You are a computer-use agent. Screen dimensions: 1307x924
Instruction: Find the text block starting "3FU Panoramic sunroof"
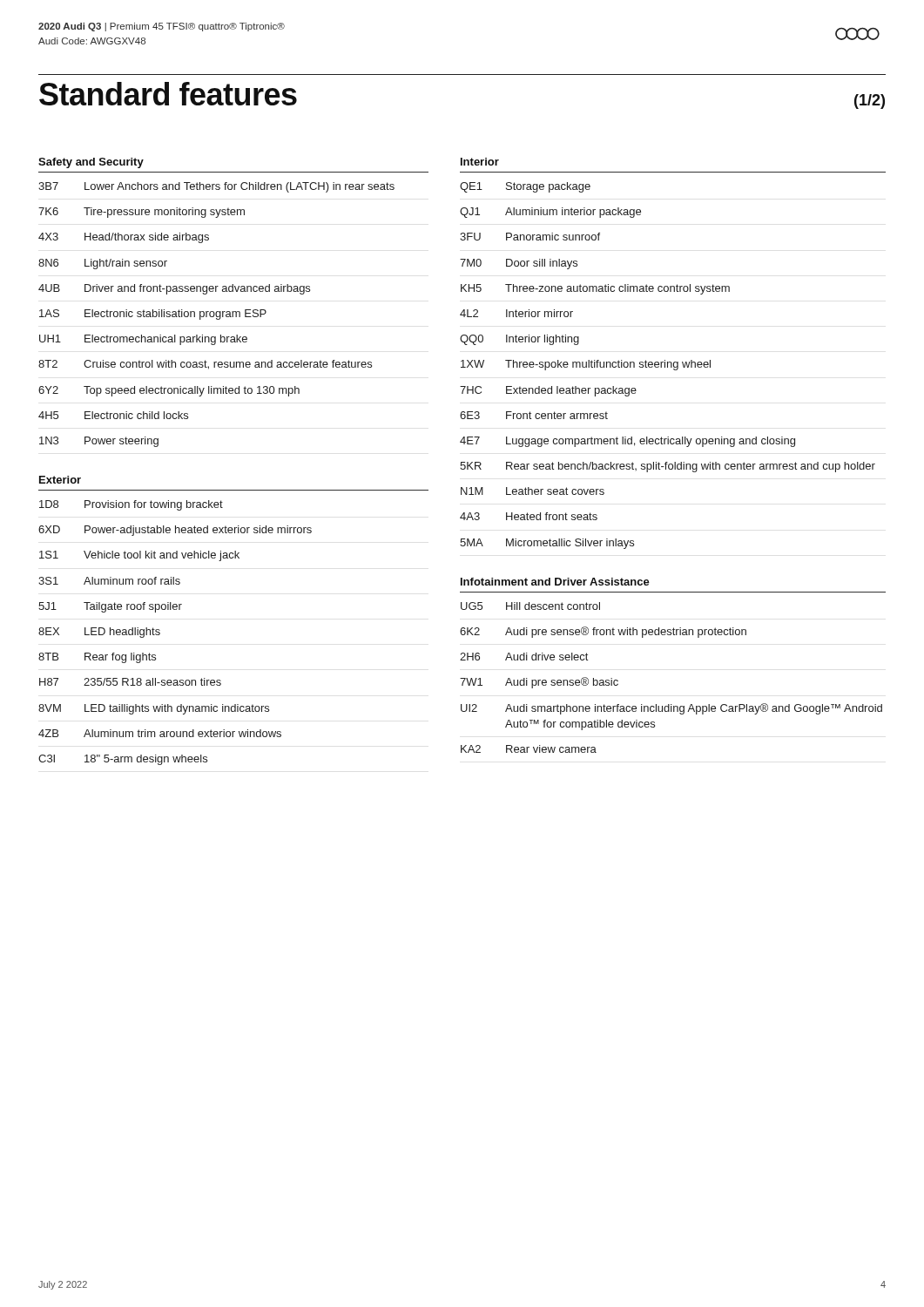point(530,237)
